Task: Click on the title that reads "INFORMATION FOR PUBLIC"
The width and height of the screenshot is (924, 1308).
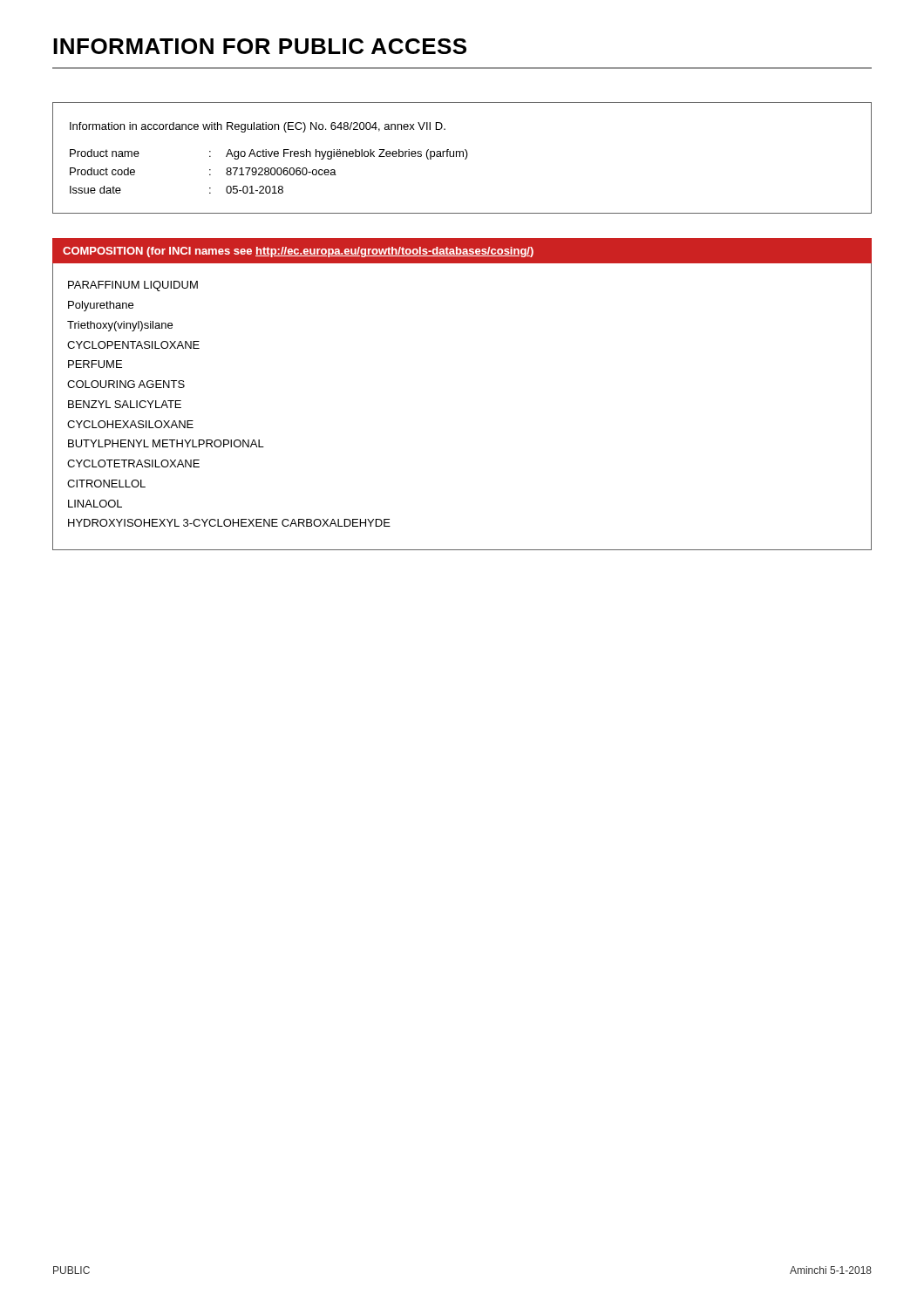Action: click(260, 46)
